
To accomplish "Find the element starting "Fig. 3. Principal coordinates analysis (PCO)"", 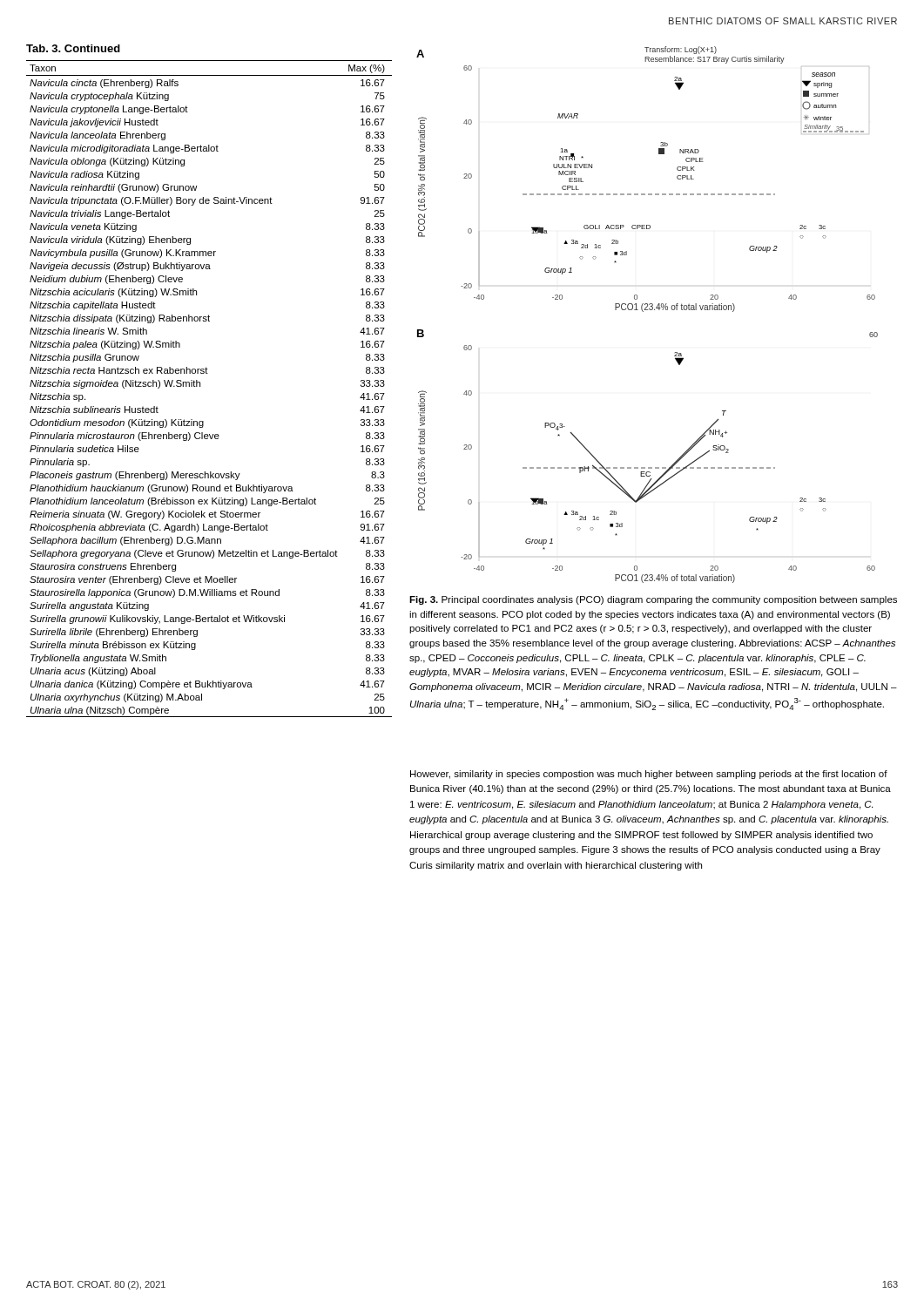I will point(653,653).
